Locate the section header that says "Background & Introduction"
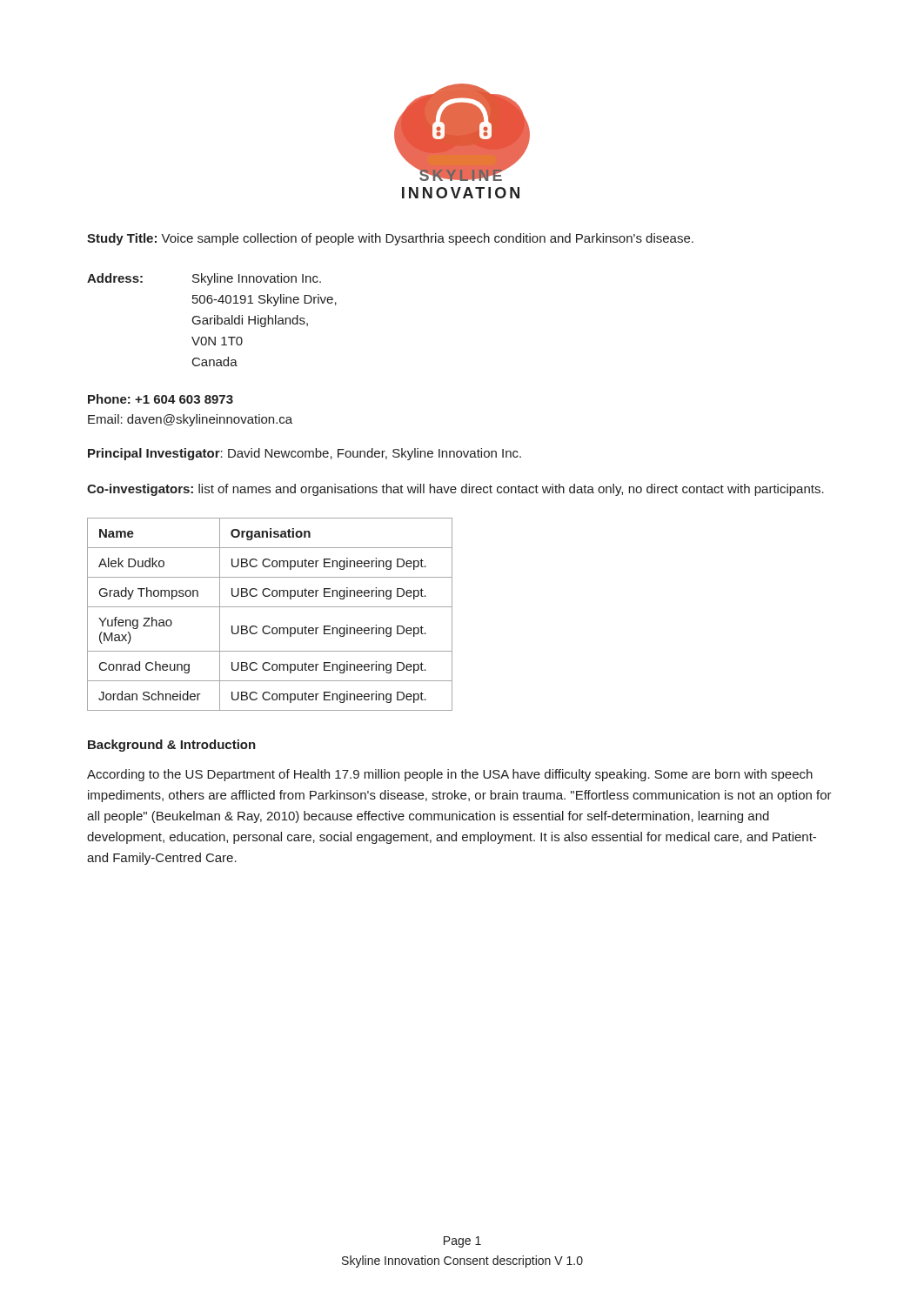924x1305 pixels. point(171,744)
